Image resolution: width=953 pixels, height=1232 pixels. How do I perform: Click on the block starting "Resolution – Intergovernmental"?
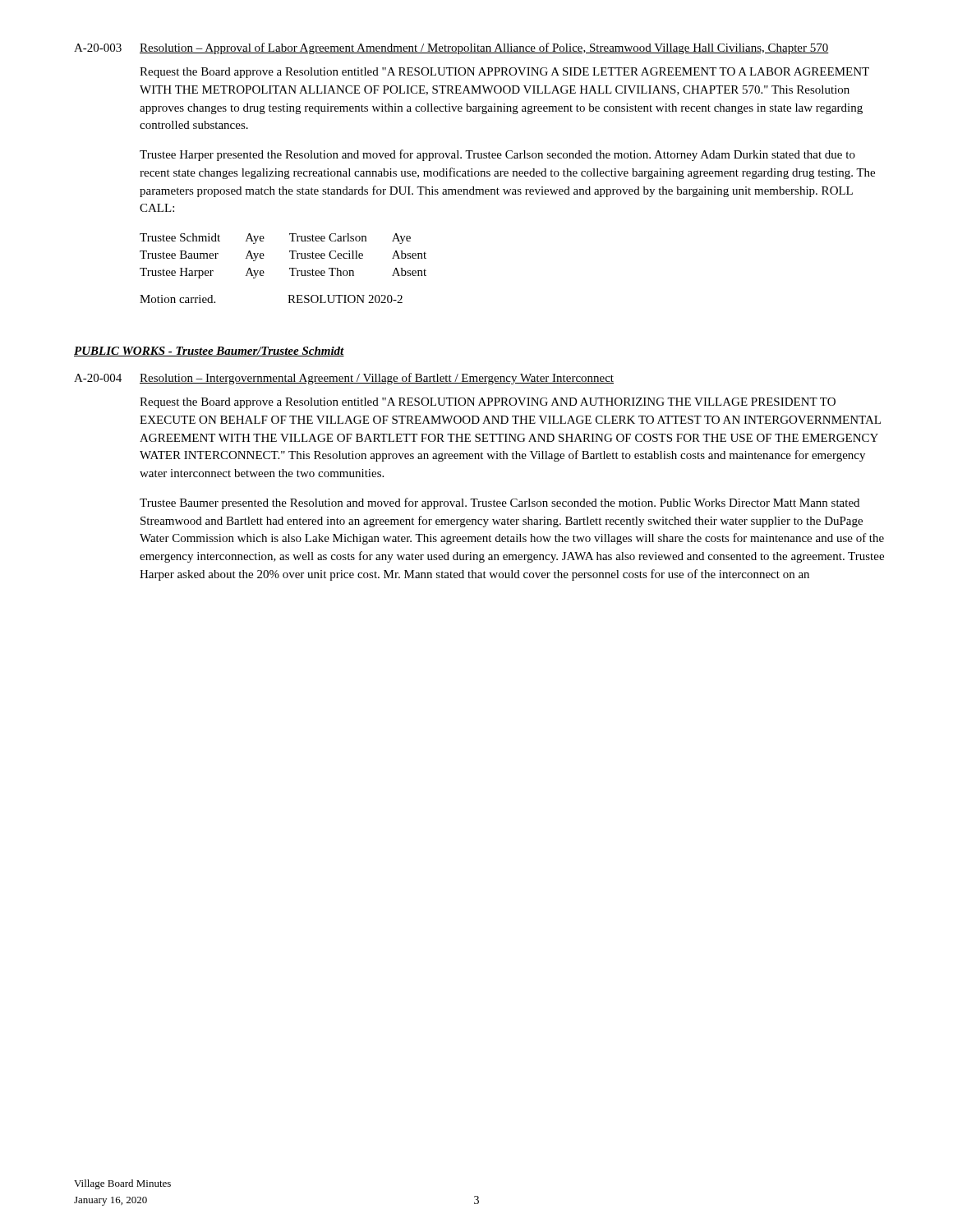coord(377,378)
